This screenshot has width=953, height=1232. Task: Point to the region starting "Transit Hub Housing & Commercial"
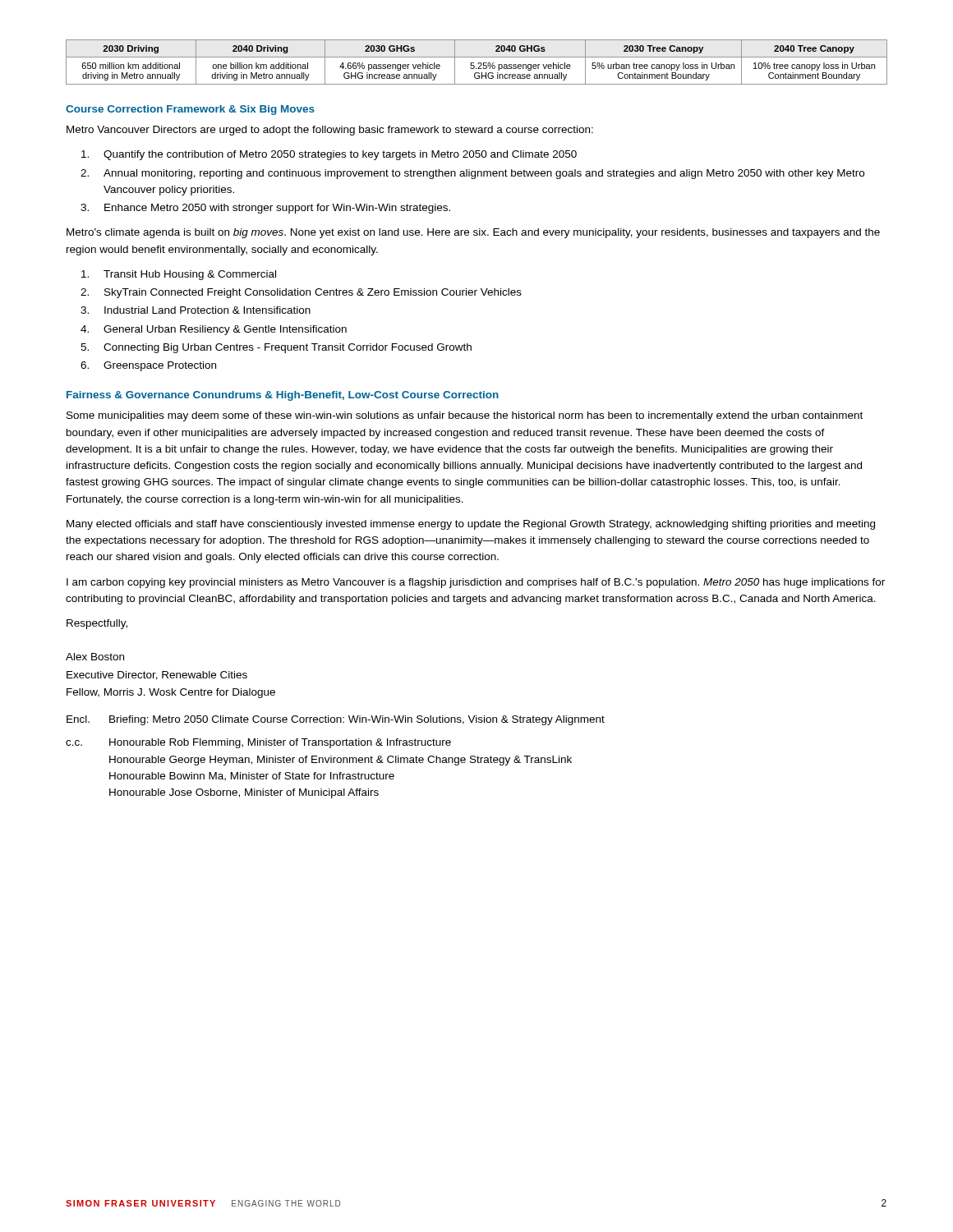tap(179, 275)
